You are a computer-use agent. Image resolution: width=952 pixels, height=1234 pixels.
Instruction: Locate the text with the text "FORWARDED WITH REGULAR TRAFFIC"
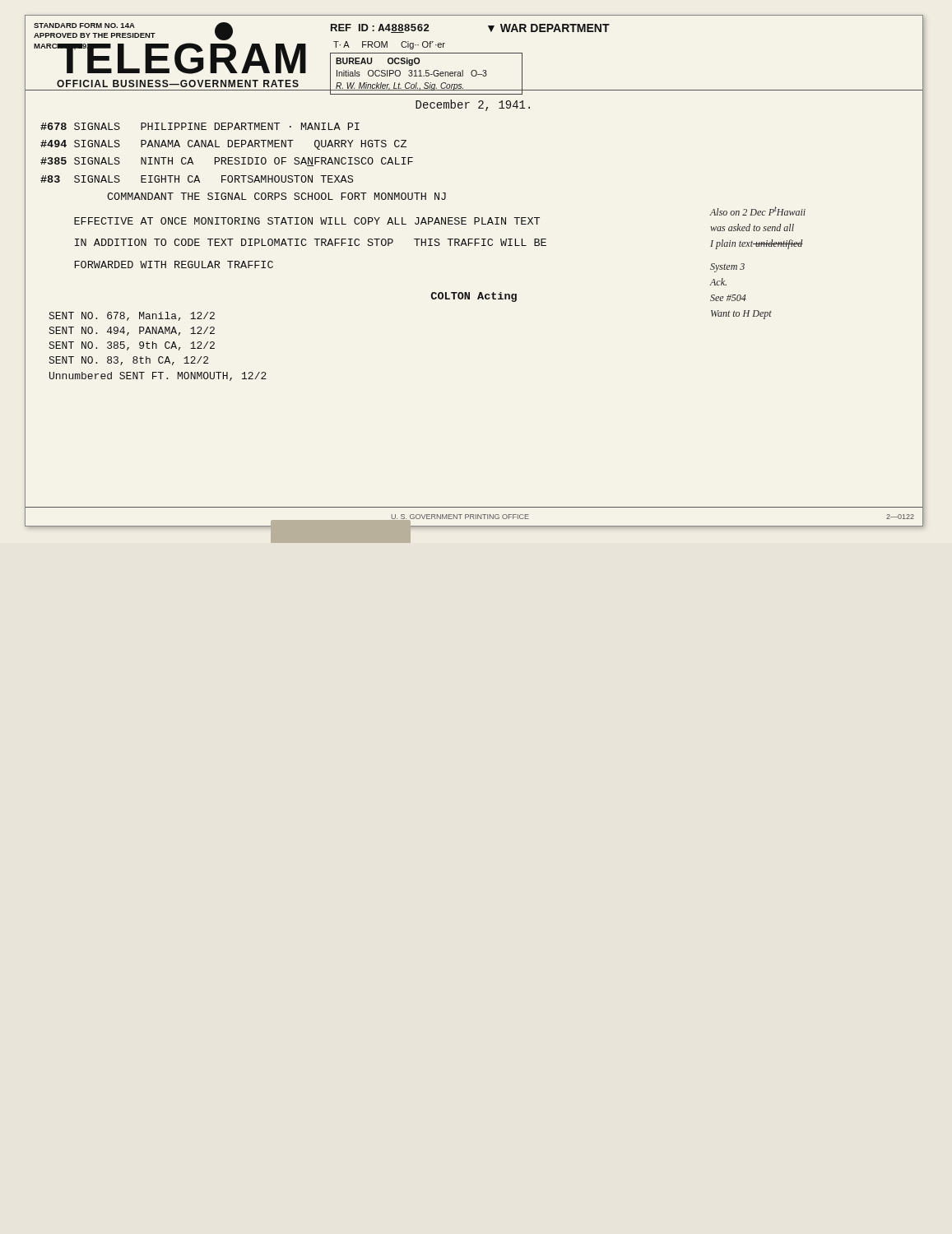pos(157,265)
